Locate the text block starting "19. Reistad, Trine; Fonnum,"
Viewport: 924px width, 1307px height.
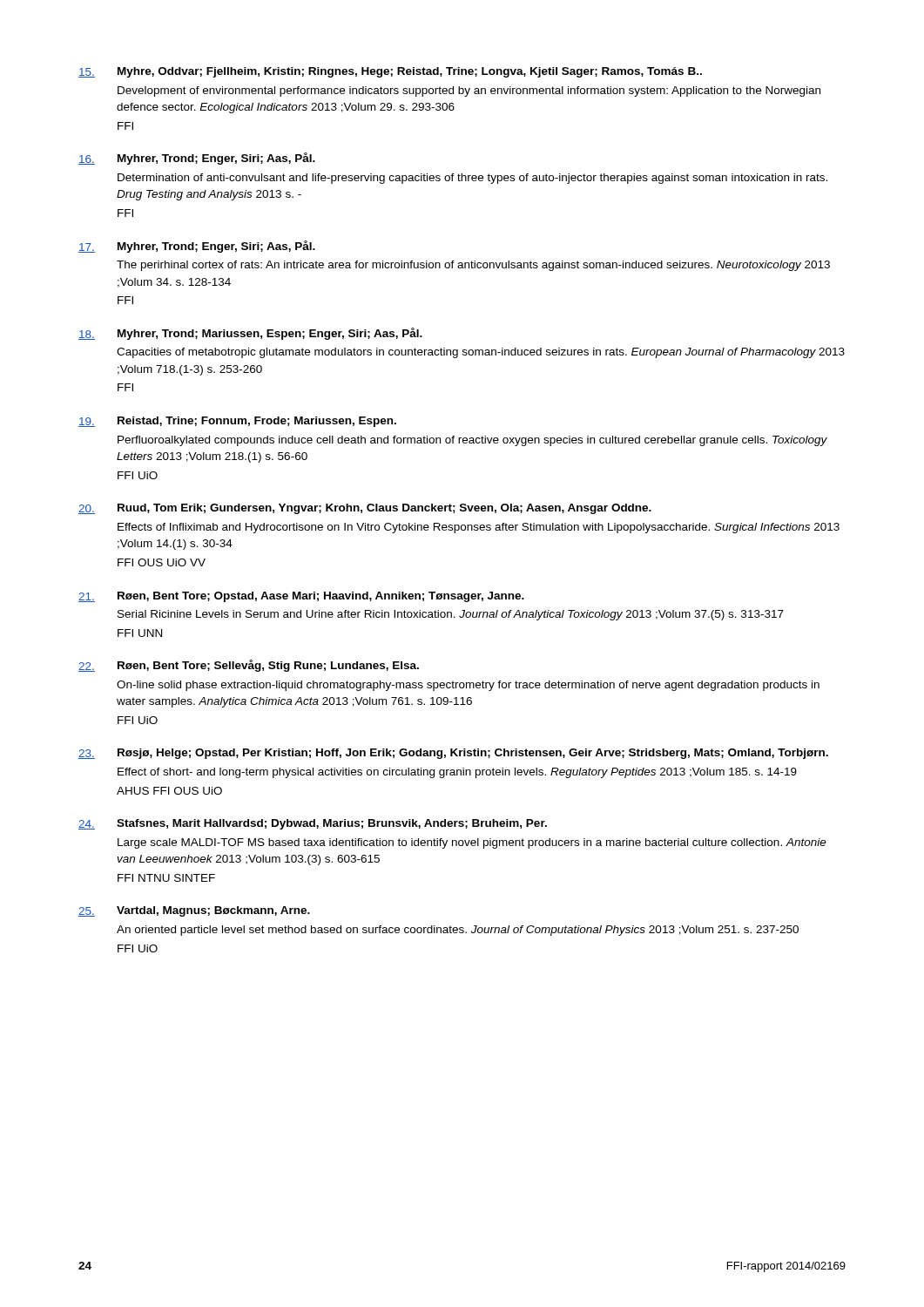pyautogui.click(x=462, y=448)
